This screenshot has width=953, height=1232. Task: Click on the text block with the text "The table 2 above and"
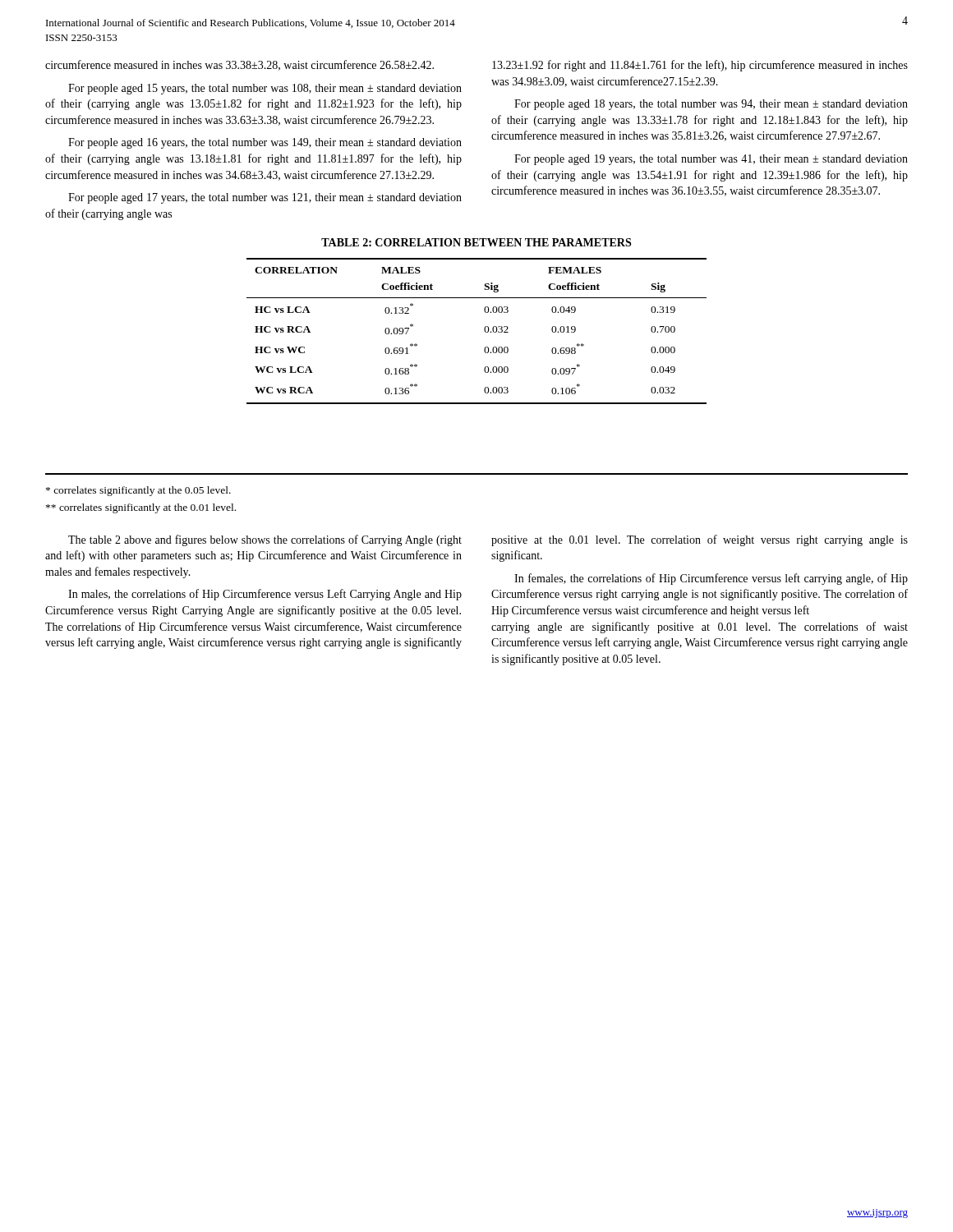coord(488,540)
